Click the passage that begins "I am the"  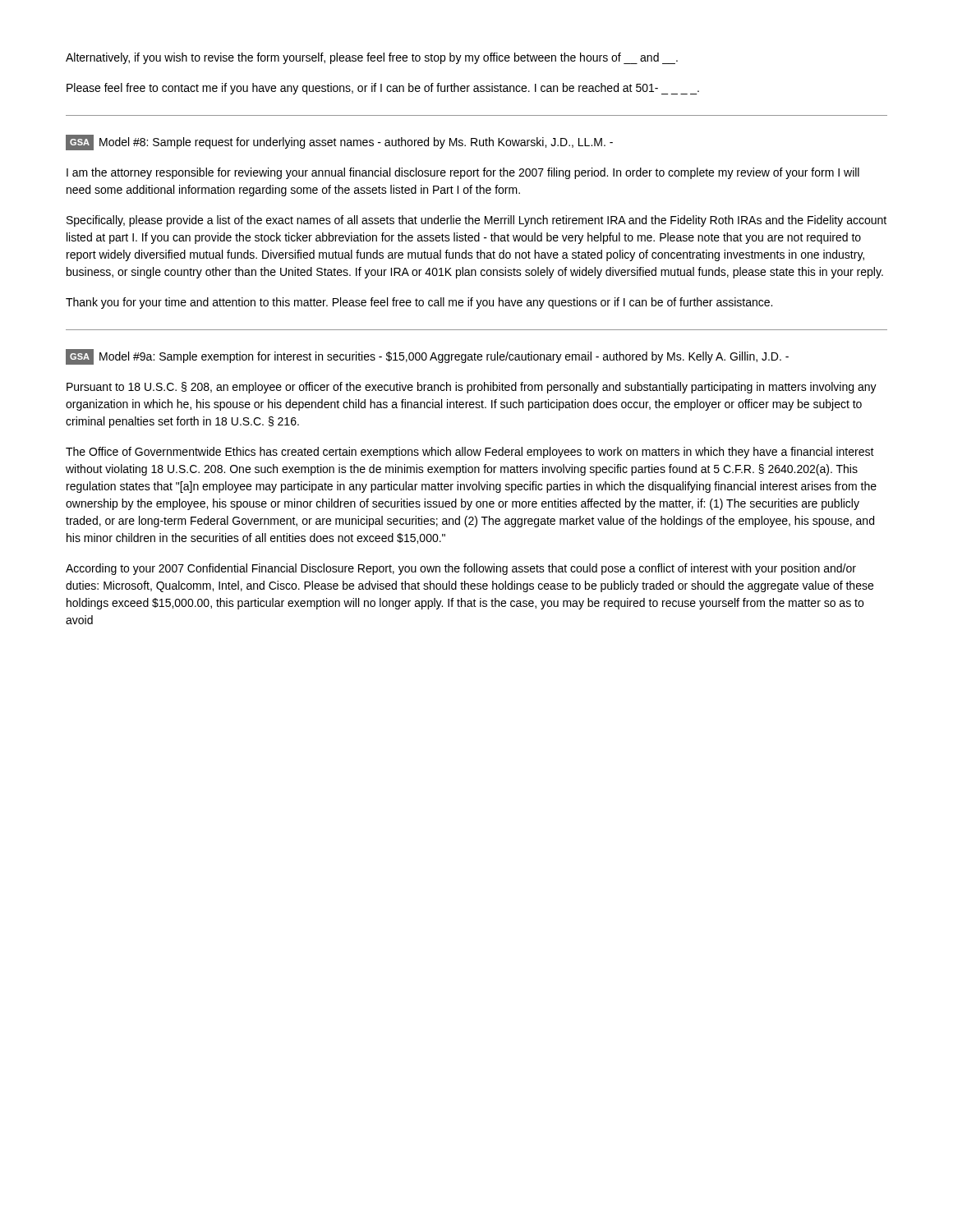(463, 181)
